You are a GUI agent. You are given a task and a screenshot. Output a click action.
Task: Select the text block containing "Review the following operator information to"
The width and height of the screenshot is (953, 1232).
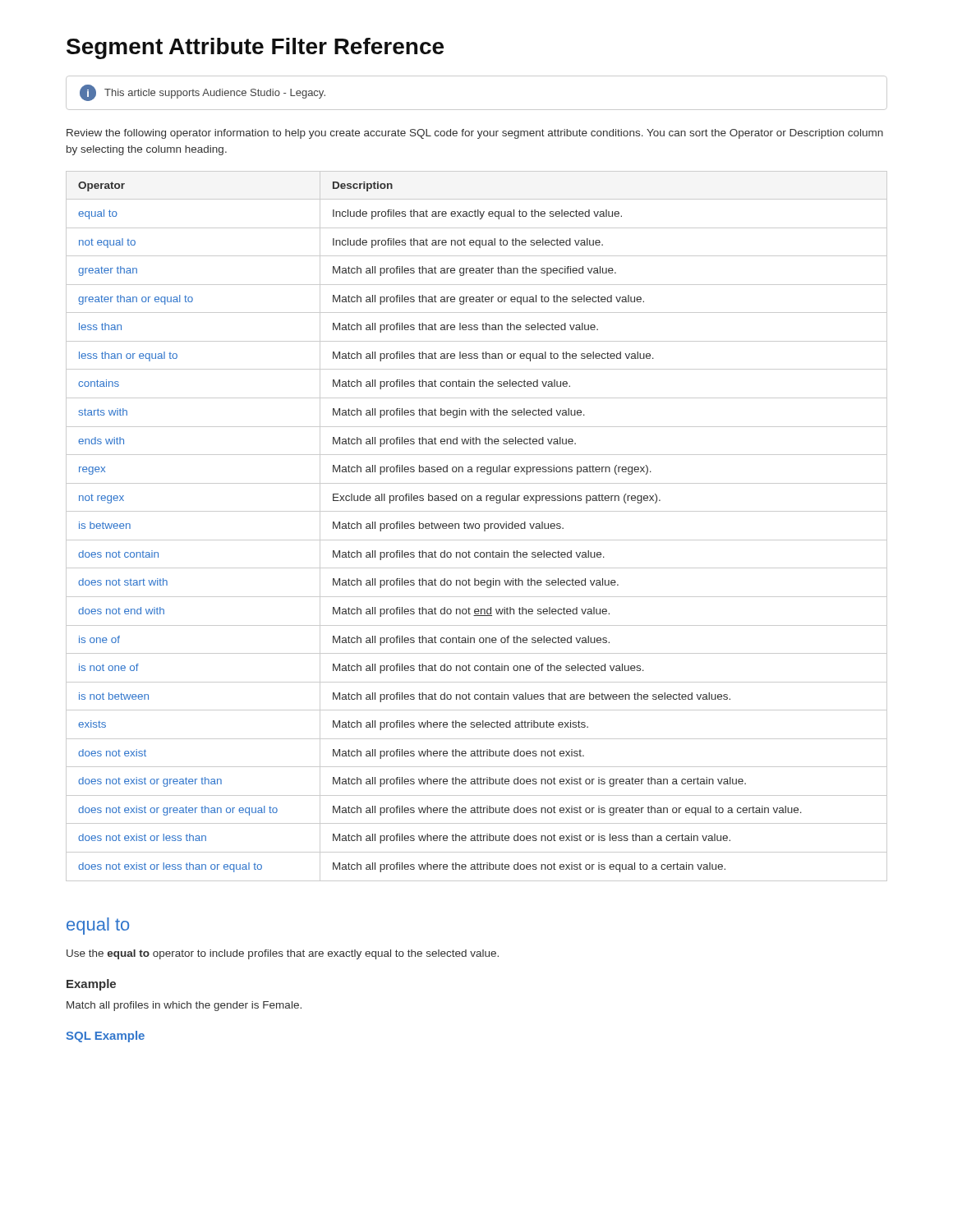[475, 141]
